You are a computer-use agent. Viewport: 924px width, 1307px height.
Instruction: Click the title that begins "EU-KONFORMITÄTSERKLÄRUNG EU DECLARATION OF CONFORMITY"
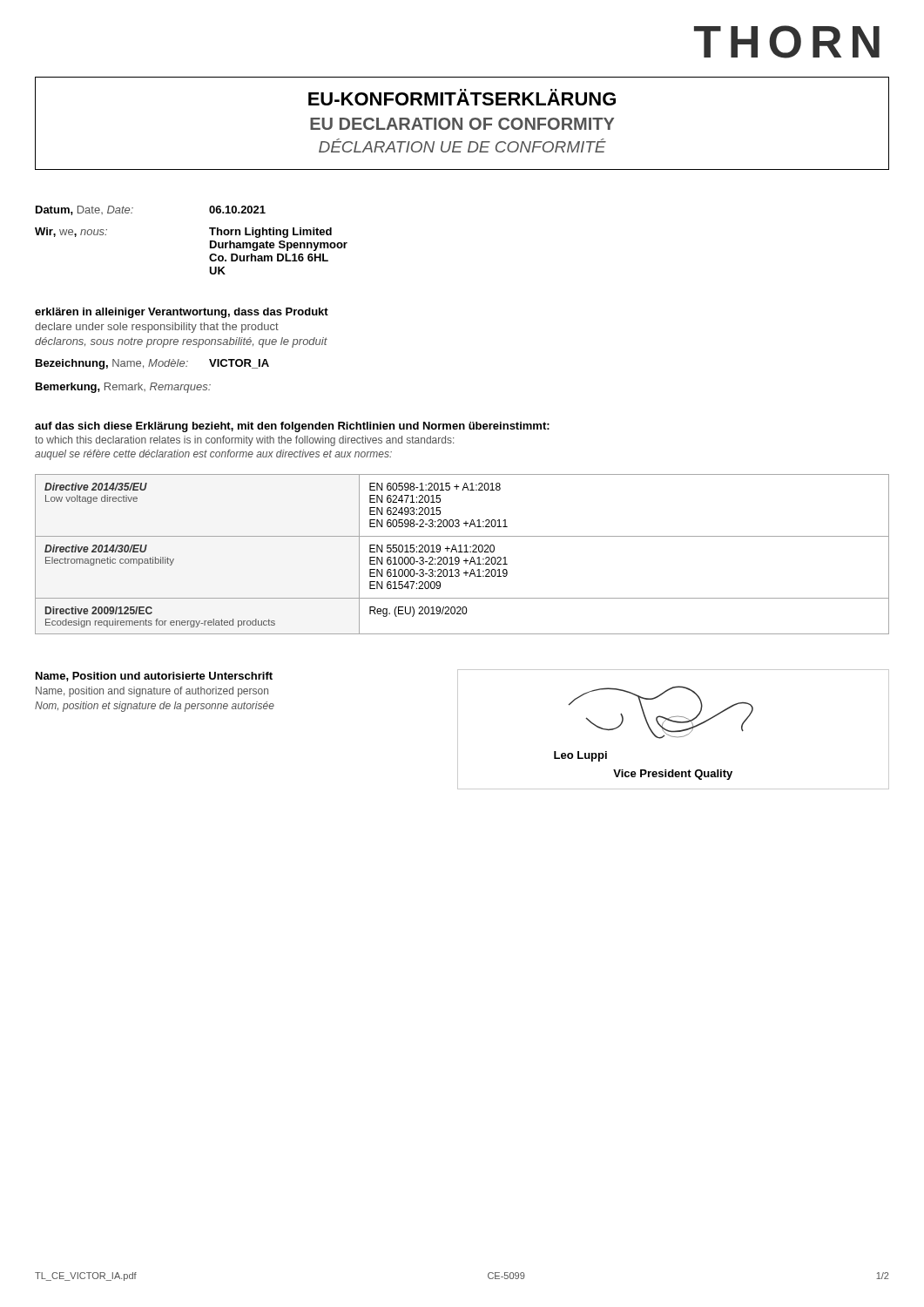click(462, 122)
